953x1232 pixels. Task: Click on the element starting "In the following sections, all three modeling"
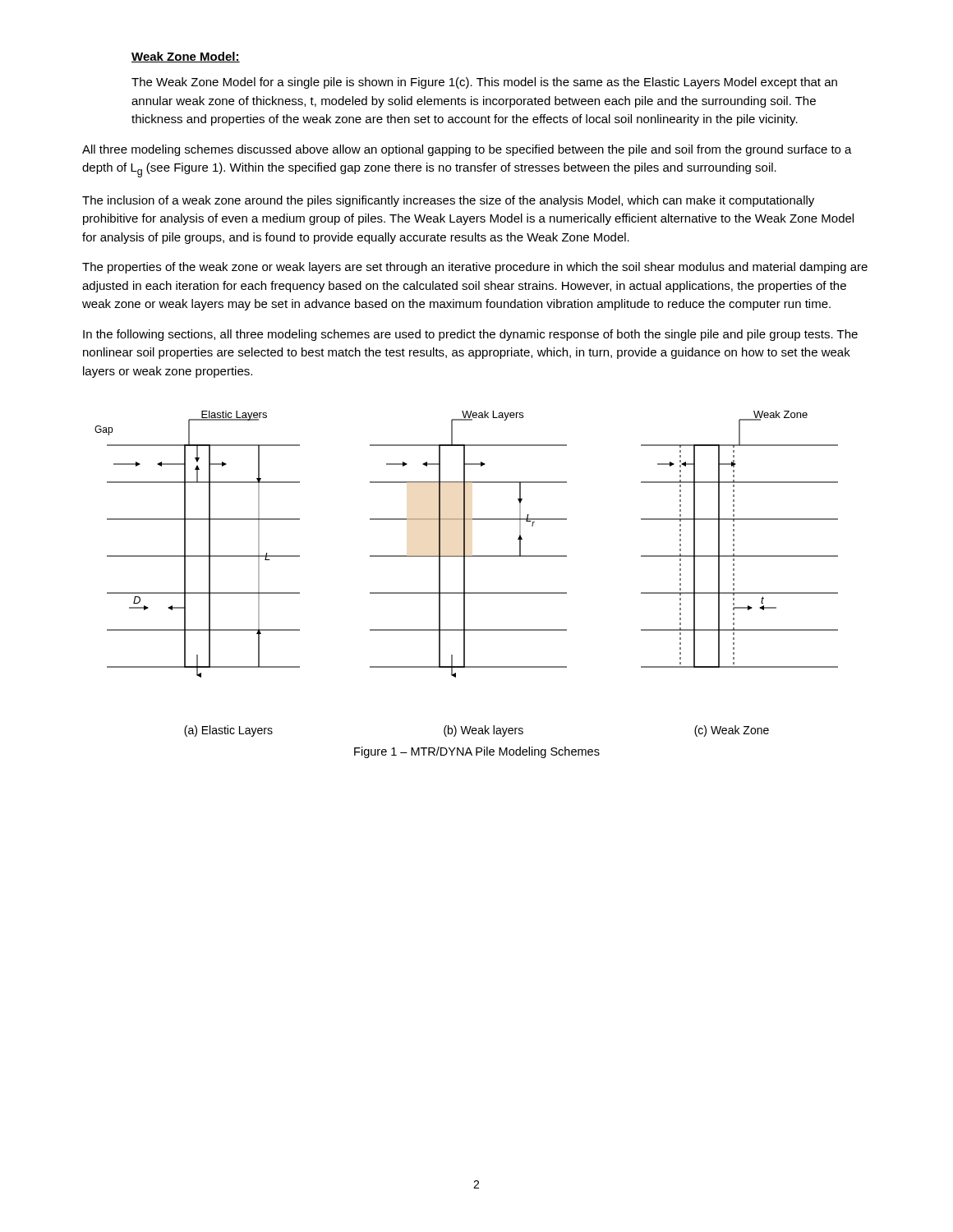470,352
